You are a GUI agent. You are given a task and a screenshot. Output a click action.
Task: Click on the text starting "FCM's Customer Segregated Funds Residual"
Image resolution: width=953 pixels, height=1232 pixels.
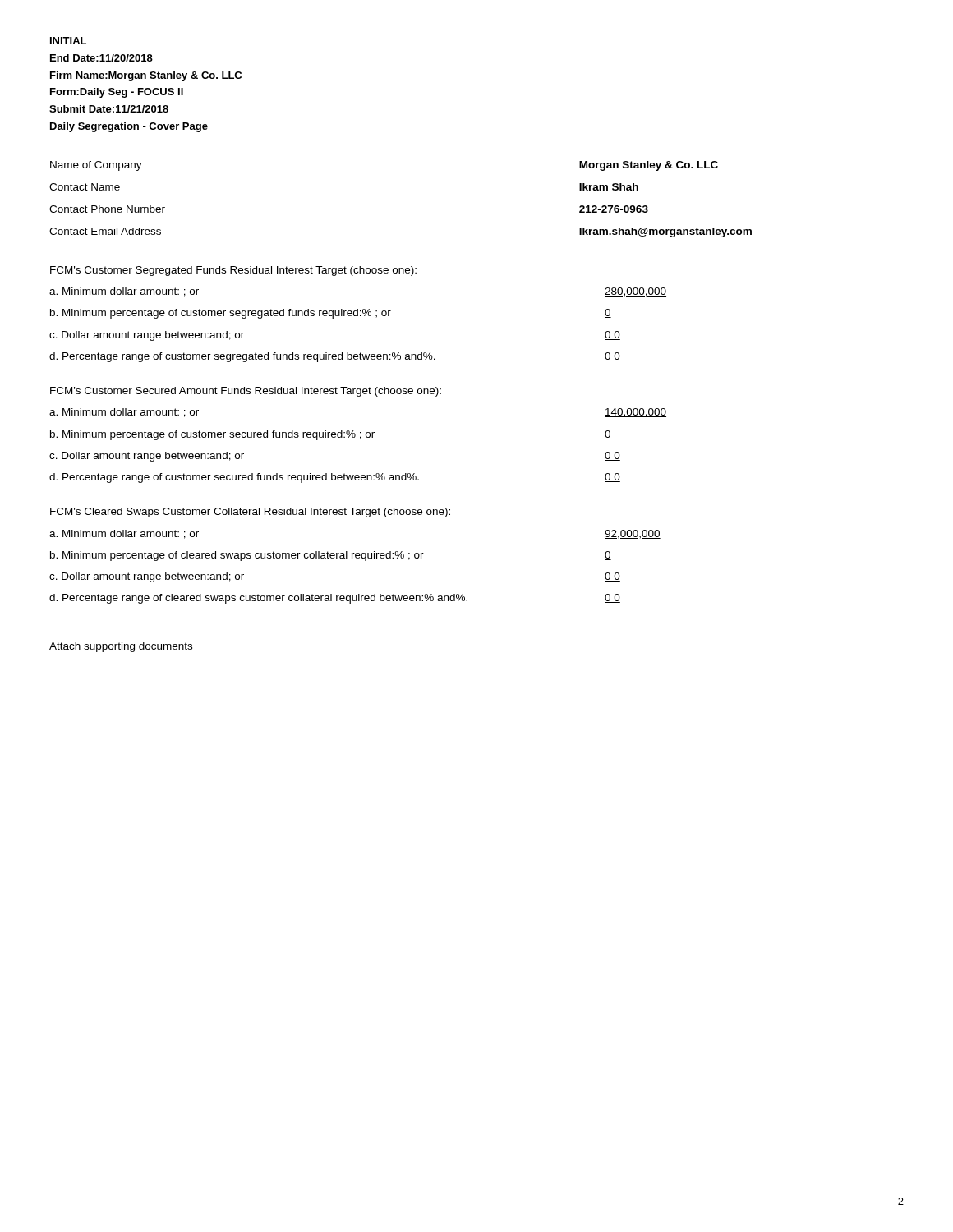click(233, 271)
